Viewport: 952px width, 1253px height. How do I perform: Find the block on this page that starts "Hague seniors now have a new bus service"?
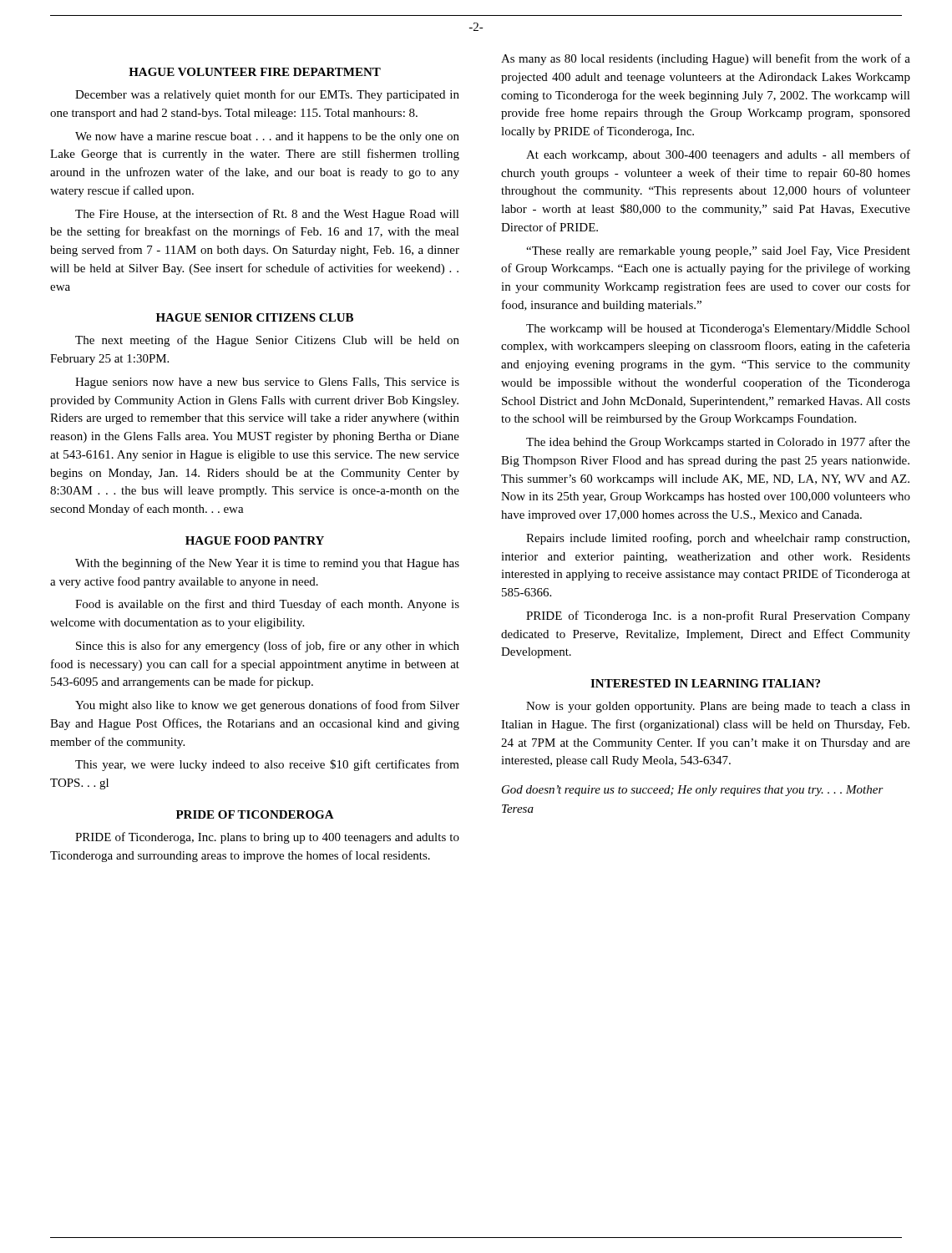click(x=255, y=445)
